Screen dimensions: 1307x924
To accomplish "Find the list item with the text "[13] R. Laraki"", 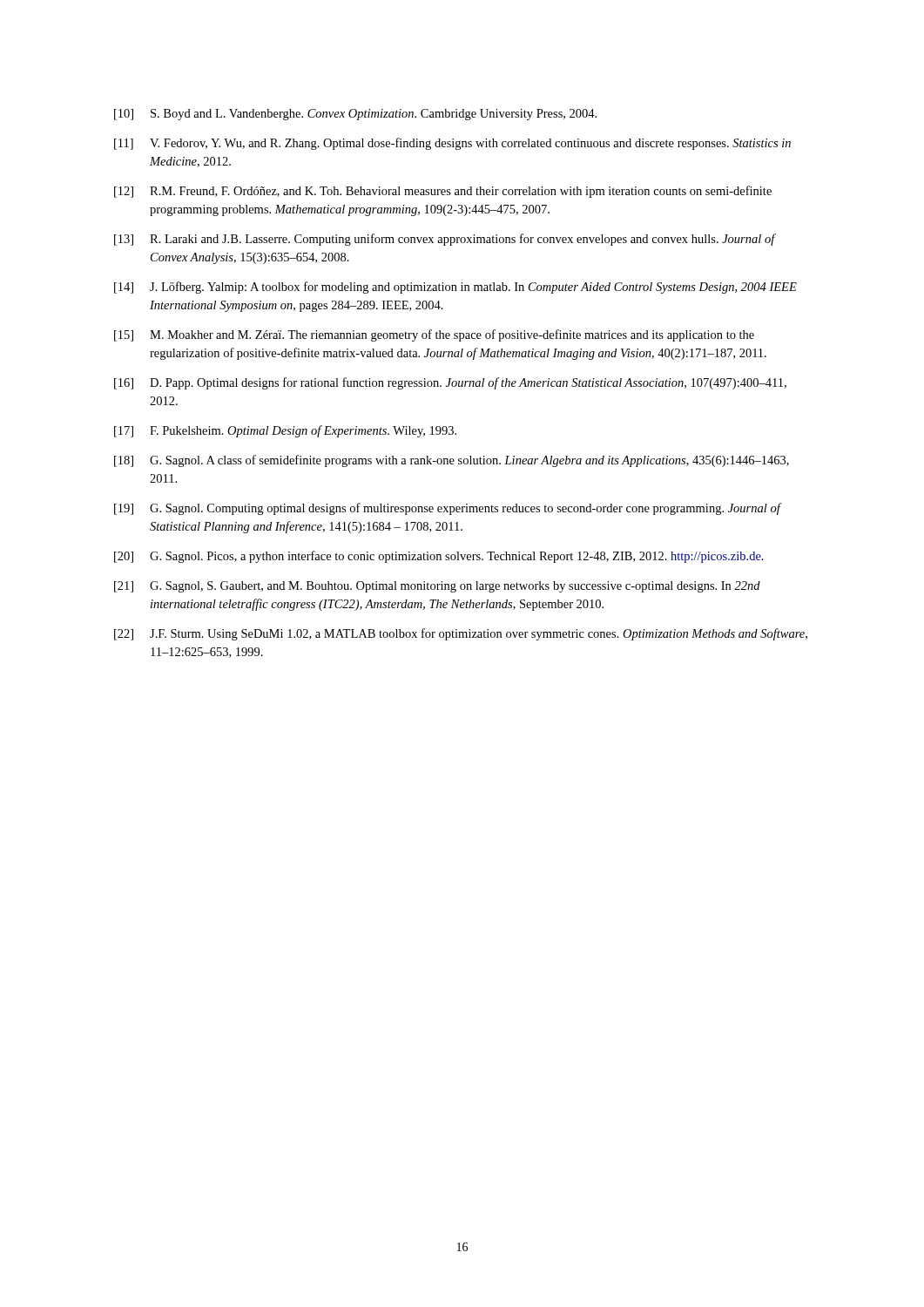I will [462, 248].
